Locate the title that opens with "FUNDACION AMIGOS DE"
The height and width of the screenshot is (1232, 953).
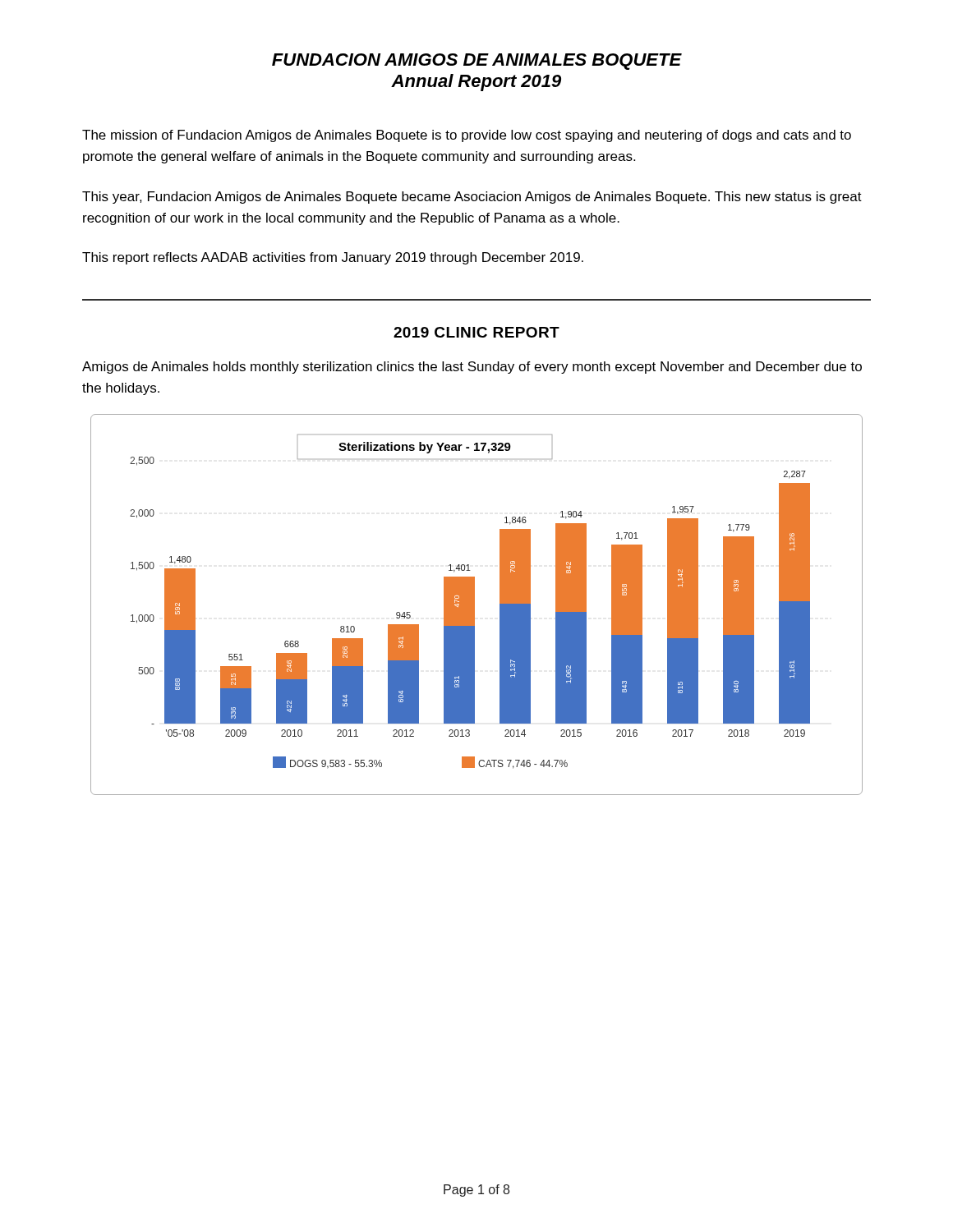click(x=476, y=71)
